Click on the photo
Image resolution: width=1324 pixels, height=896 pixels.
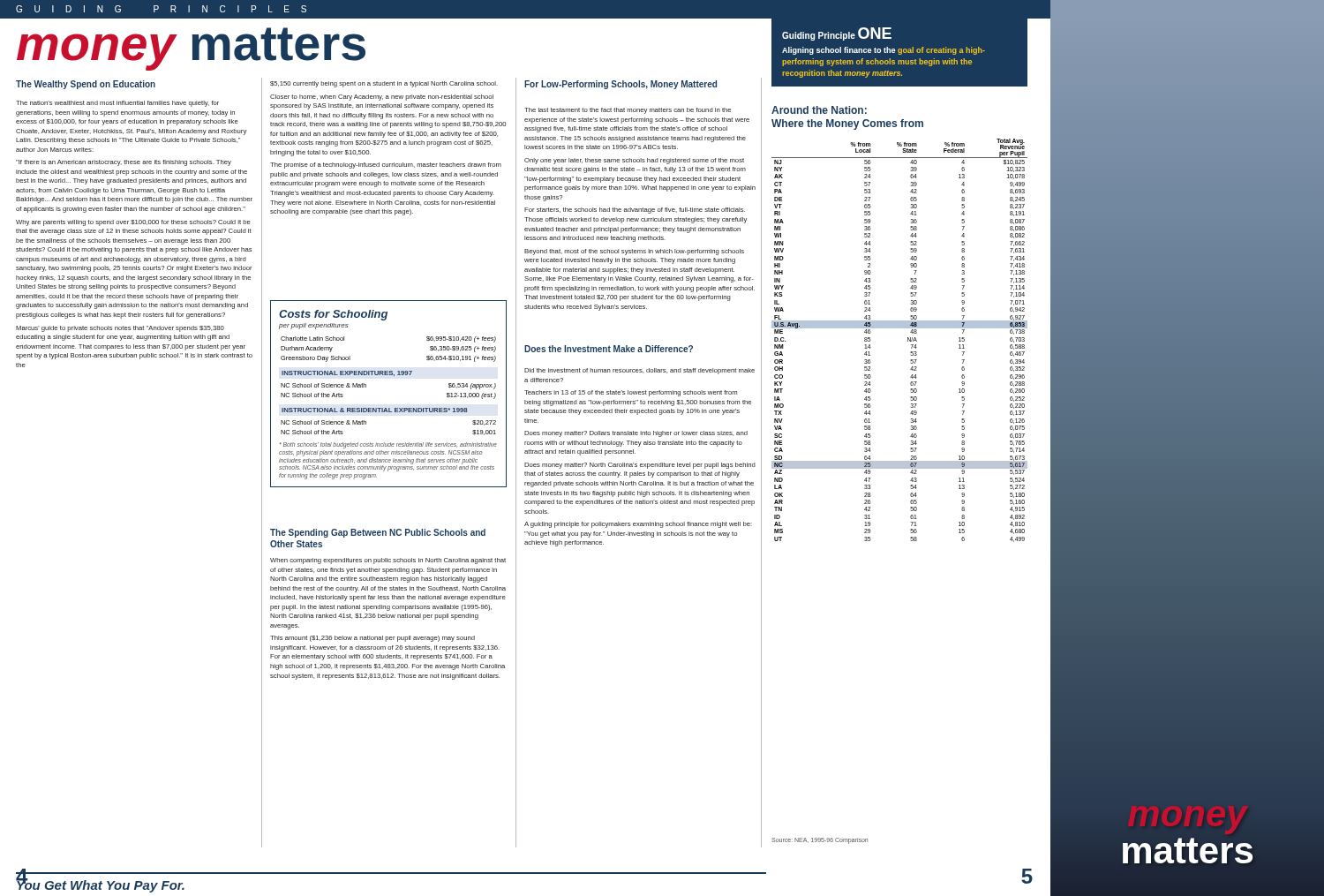pyautogui.click(x=1187, y=448)
